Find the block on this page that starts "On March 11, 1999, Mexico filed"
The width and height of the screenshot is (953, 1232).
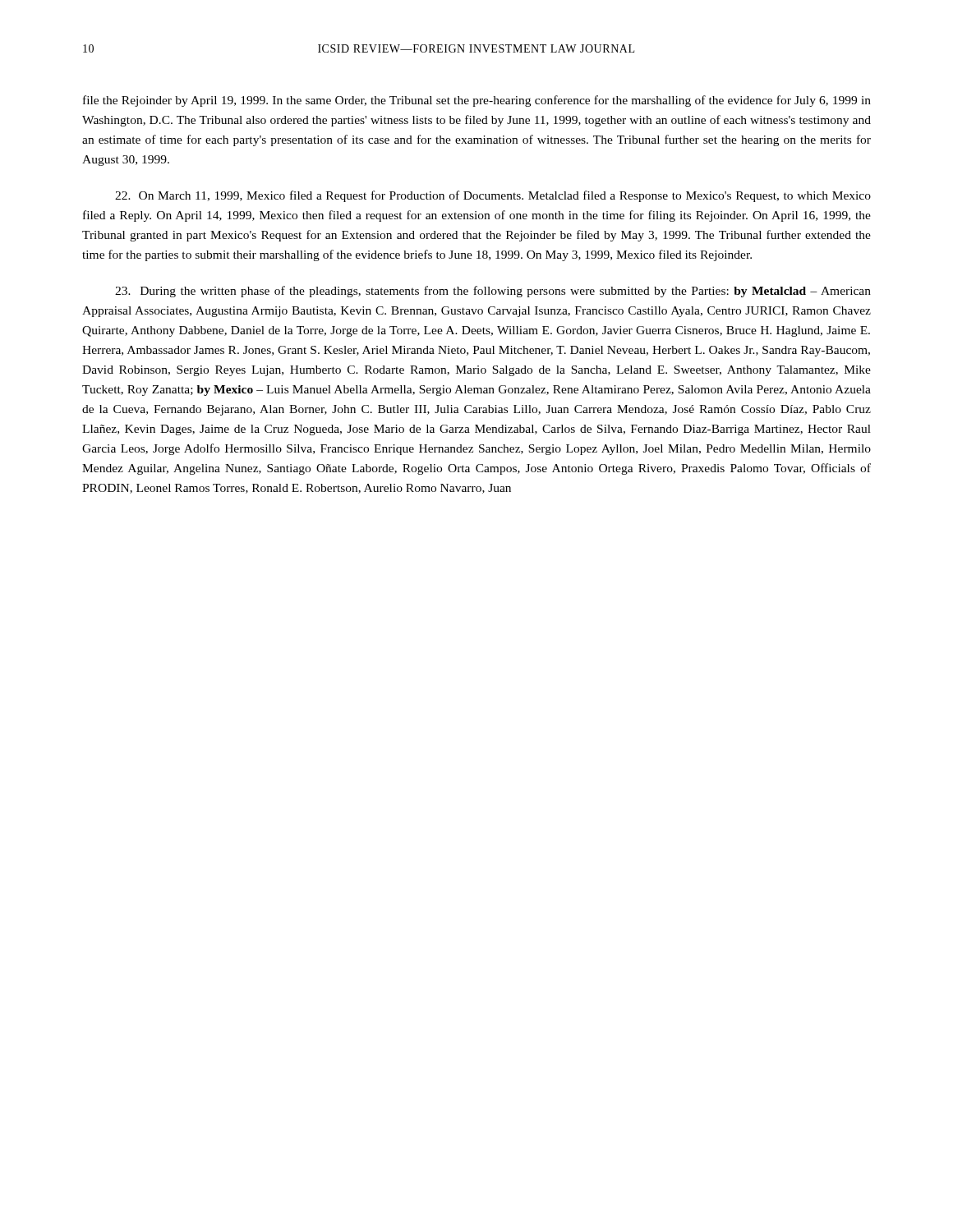point(476,225)
